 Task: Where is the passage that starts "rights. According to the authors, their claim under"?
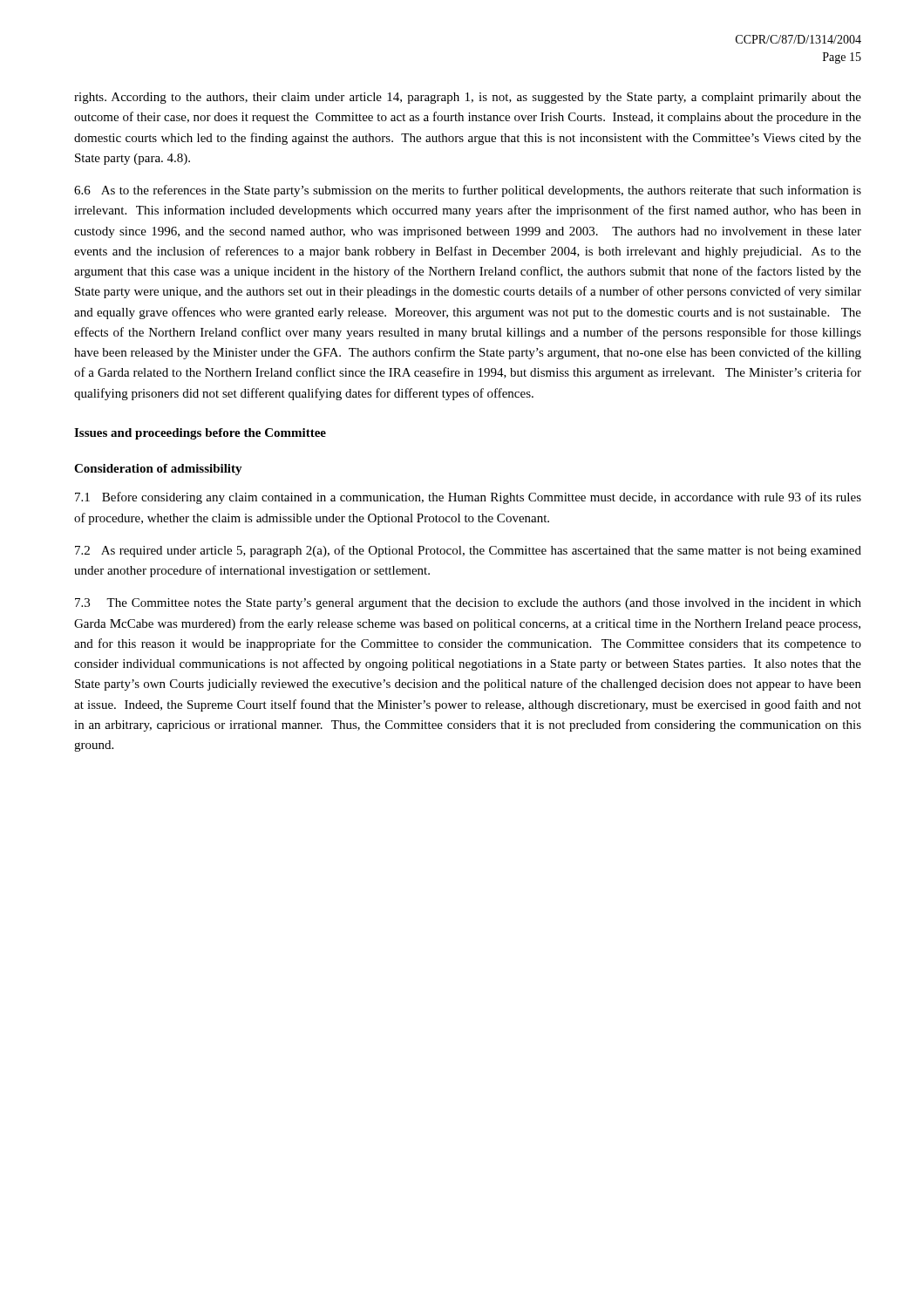click(468, 127)
